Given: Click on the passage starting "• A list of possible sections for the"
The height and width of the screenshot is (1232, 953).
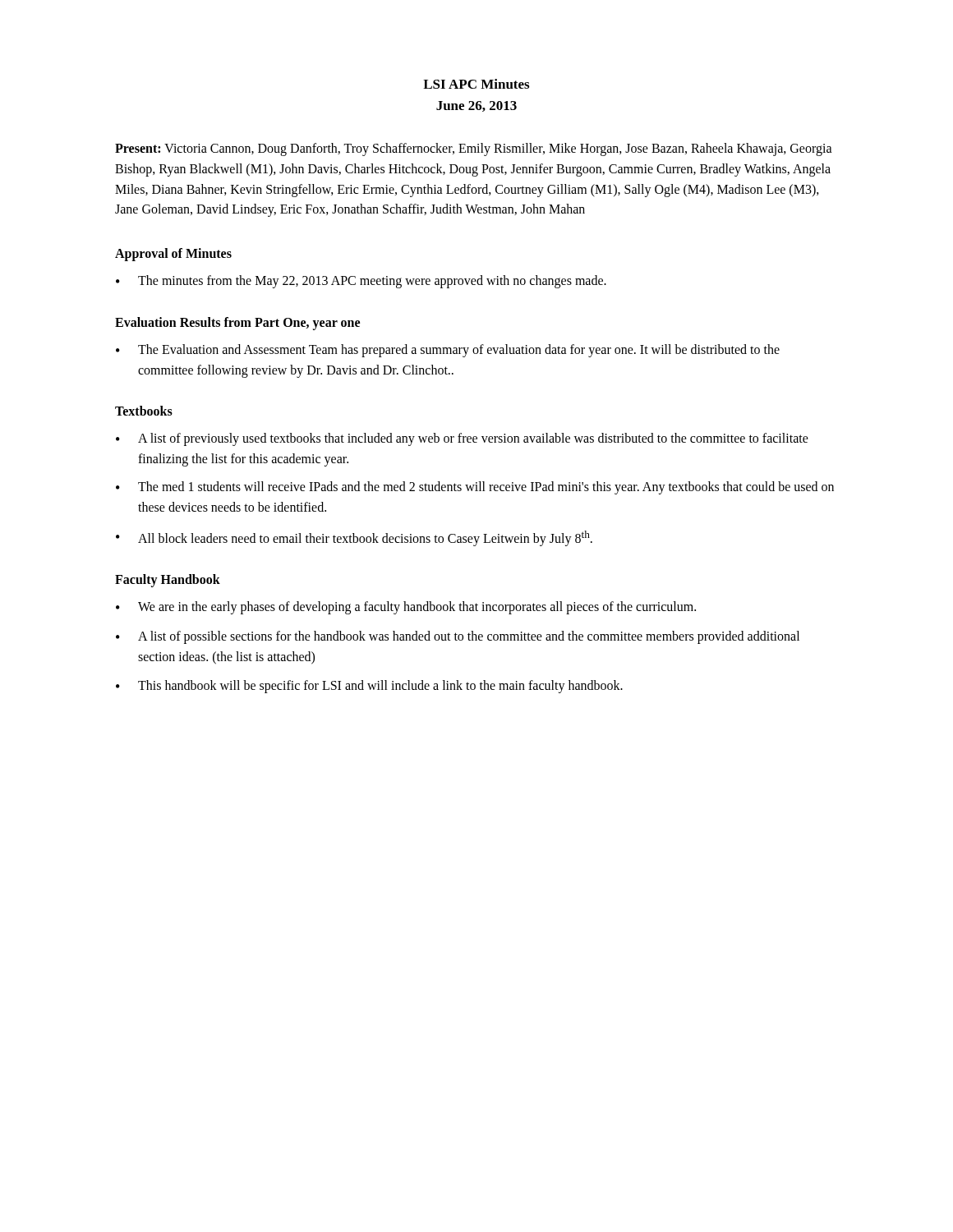Looking at the screenshot, I should point(476,647).
